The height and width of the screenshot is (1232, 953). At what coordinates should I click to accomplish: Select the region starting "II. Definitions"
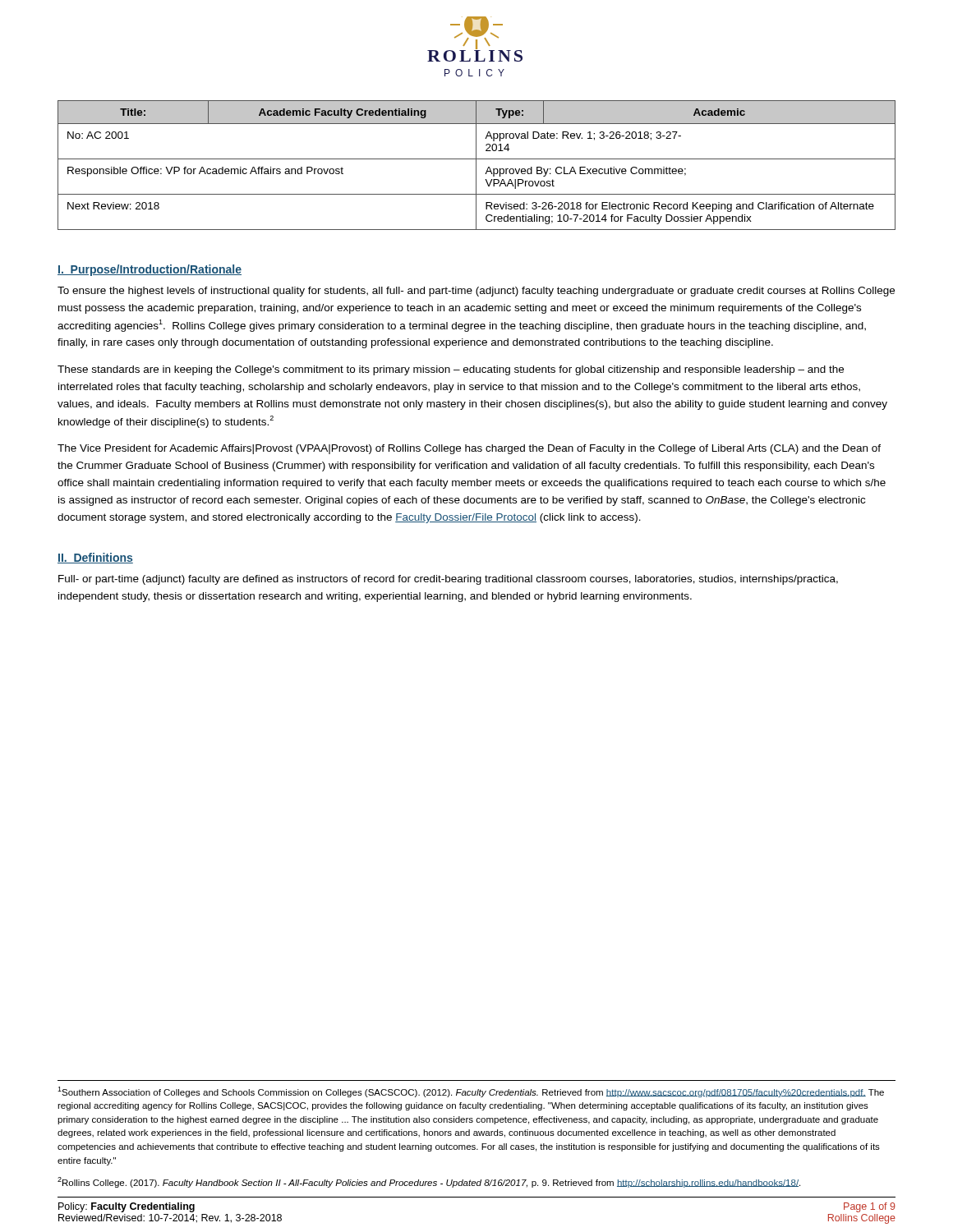[95, 558]
